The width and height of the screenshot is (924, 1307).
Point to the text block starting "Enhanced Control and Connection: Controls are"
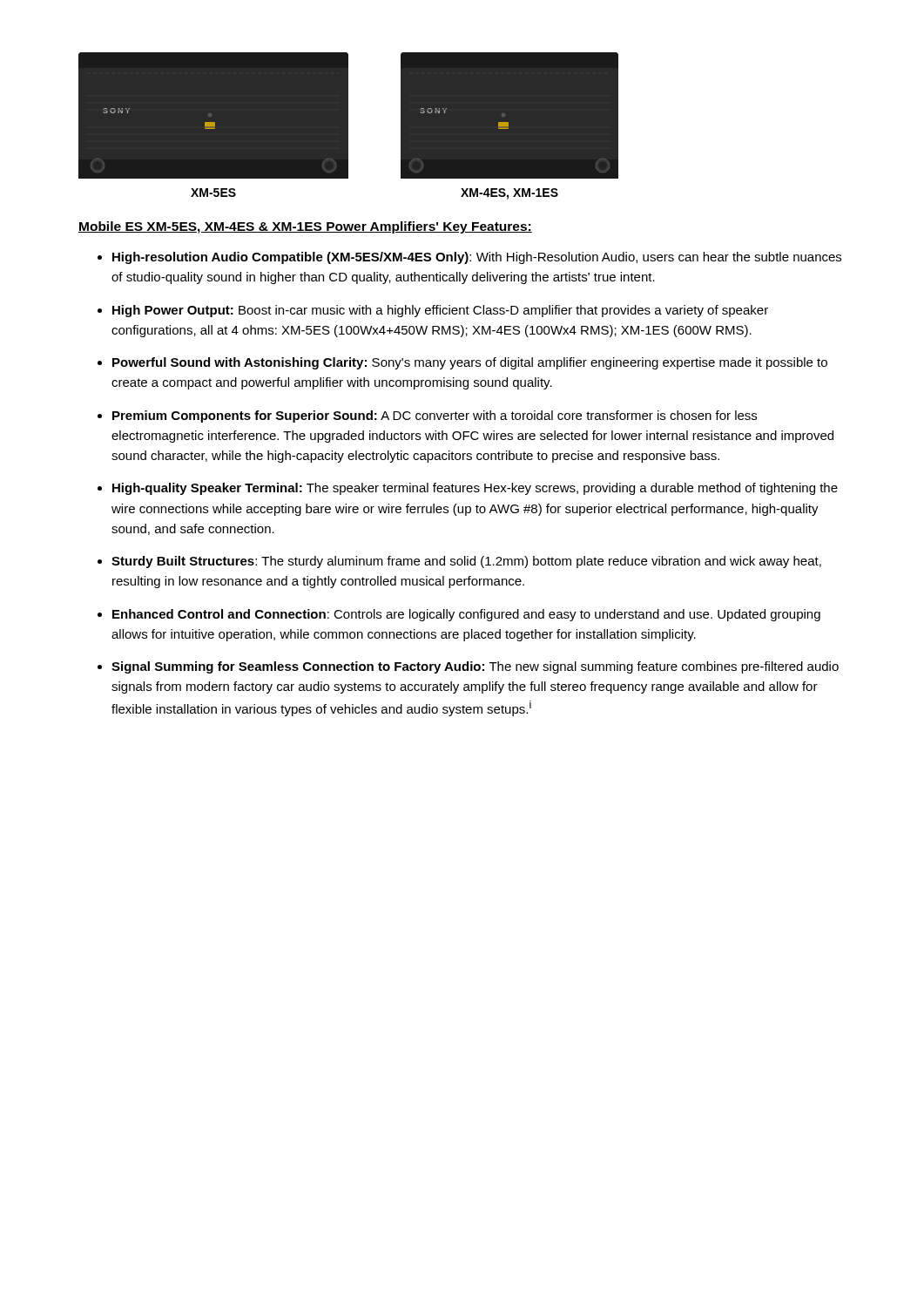pyautogui.click(x=466, y=624)
